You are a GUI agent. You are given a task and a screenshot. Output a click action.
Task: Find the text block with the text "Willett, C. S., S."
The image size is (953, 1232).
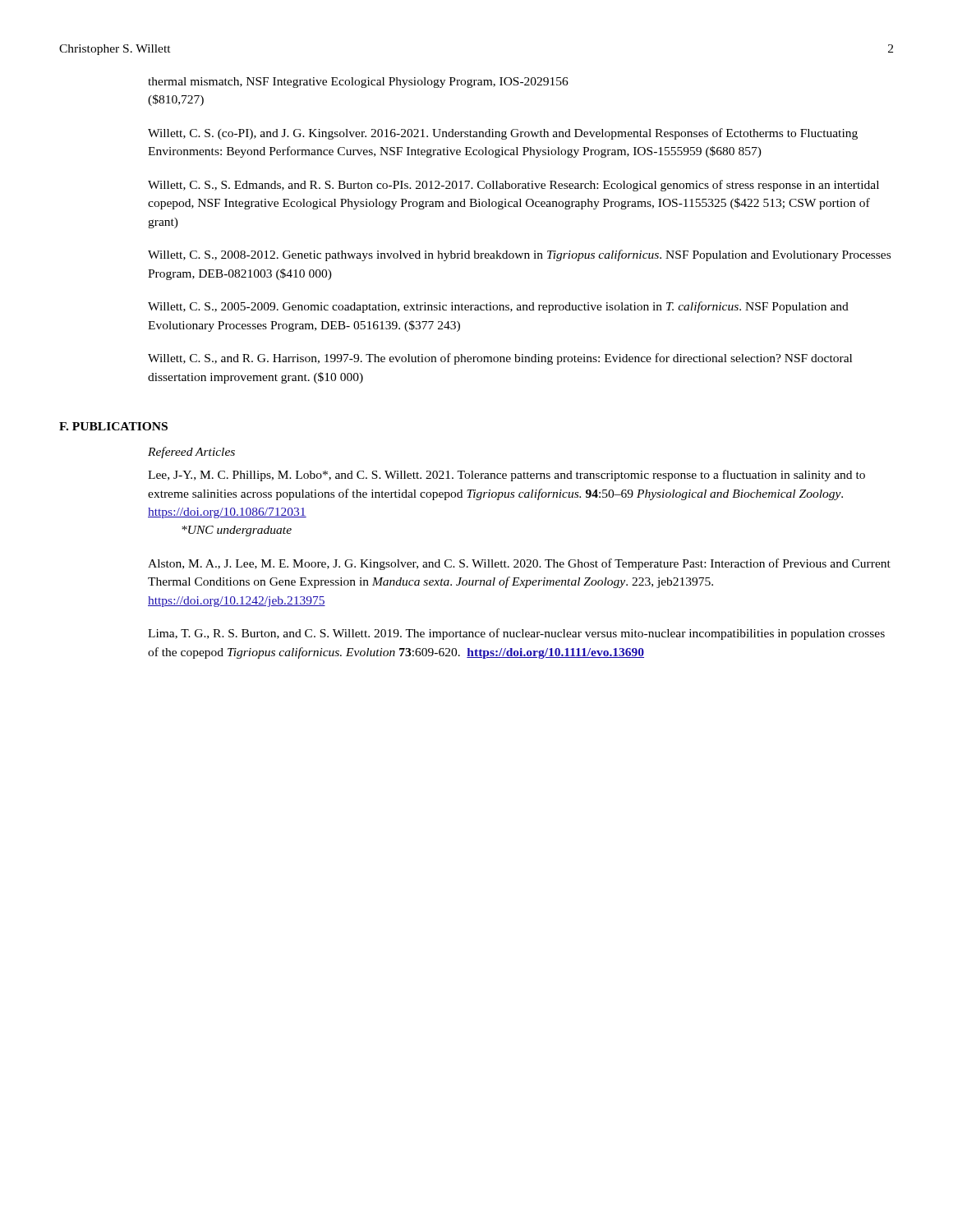[514, 203]
